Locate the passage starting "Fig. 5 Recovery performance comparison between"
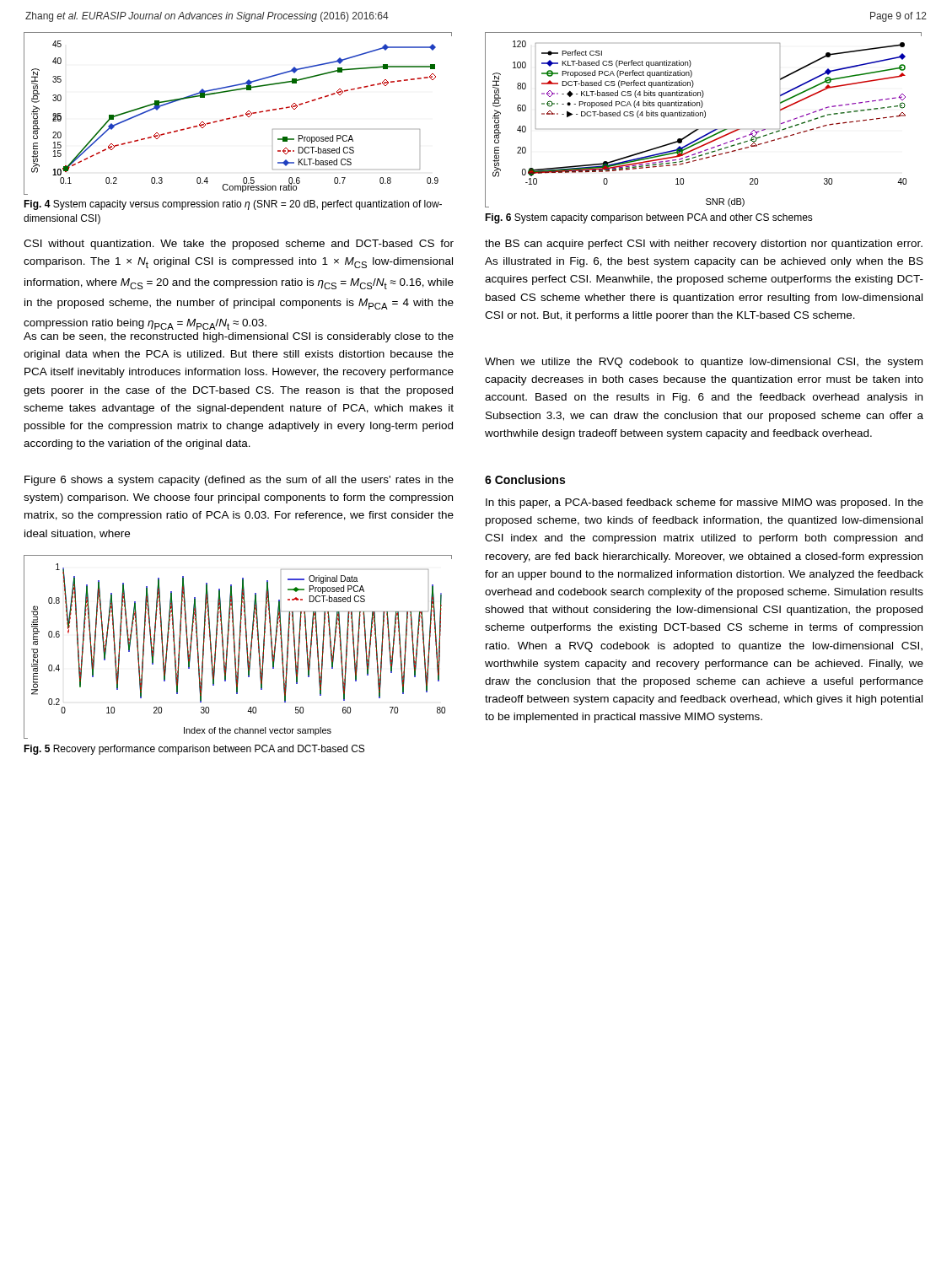Viewport: 952px width, 1265px height. (194, 749)
